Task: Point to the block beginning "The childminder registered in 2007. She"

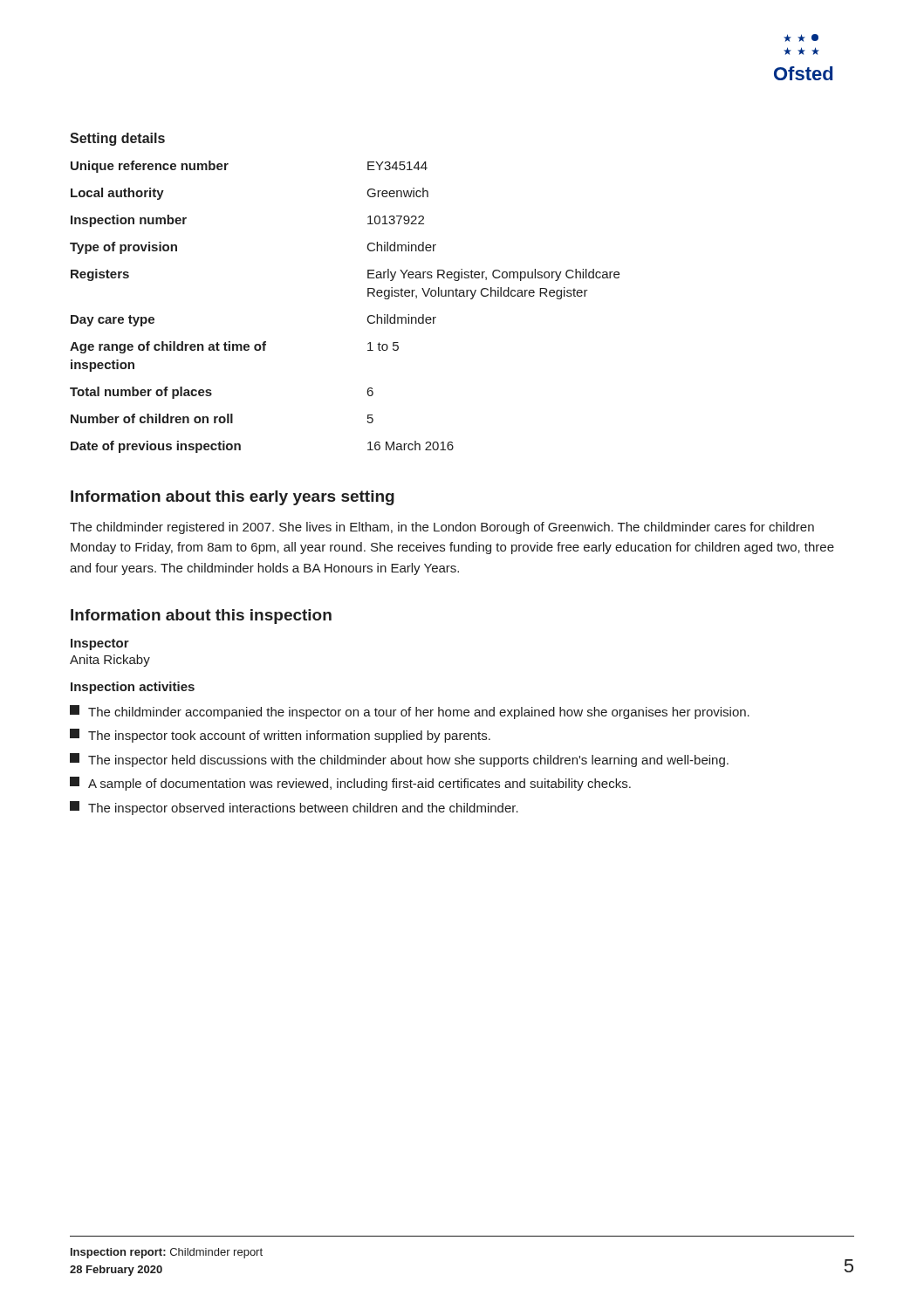Action: click(452, 547)
